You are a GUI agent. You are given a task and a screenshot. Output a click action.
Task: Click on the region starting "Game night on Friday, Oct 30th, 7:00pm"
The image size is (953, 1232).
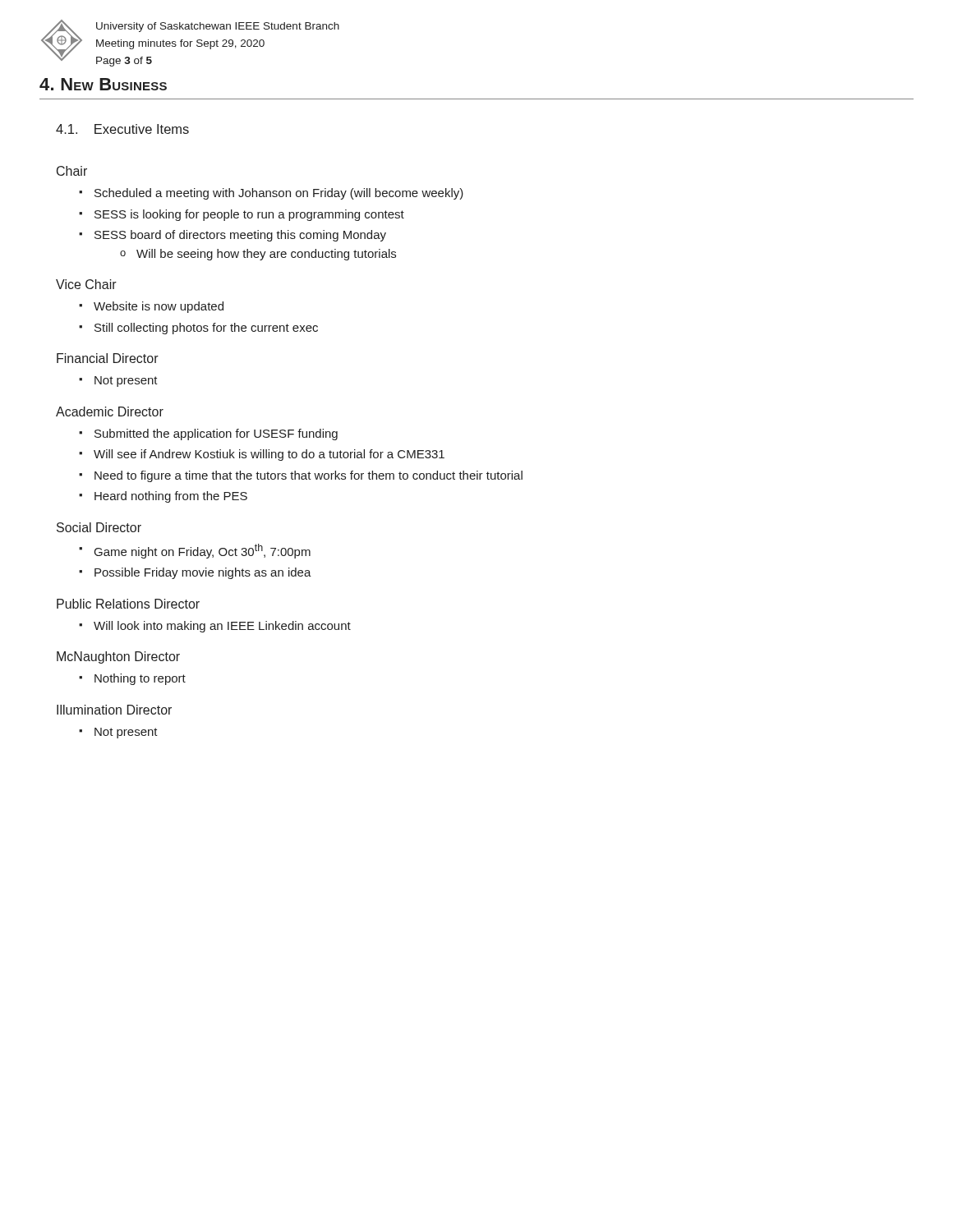click(202, 550)
